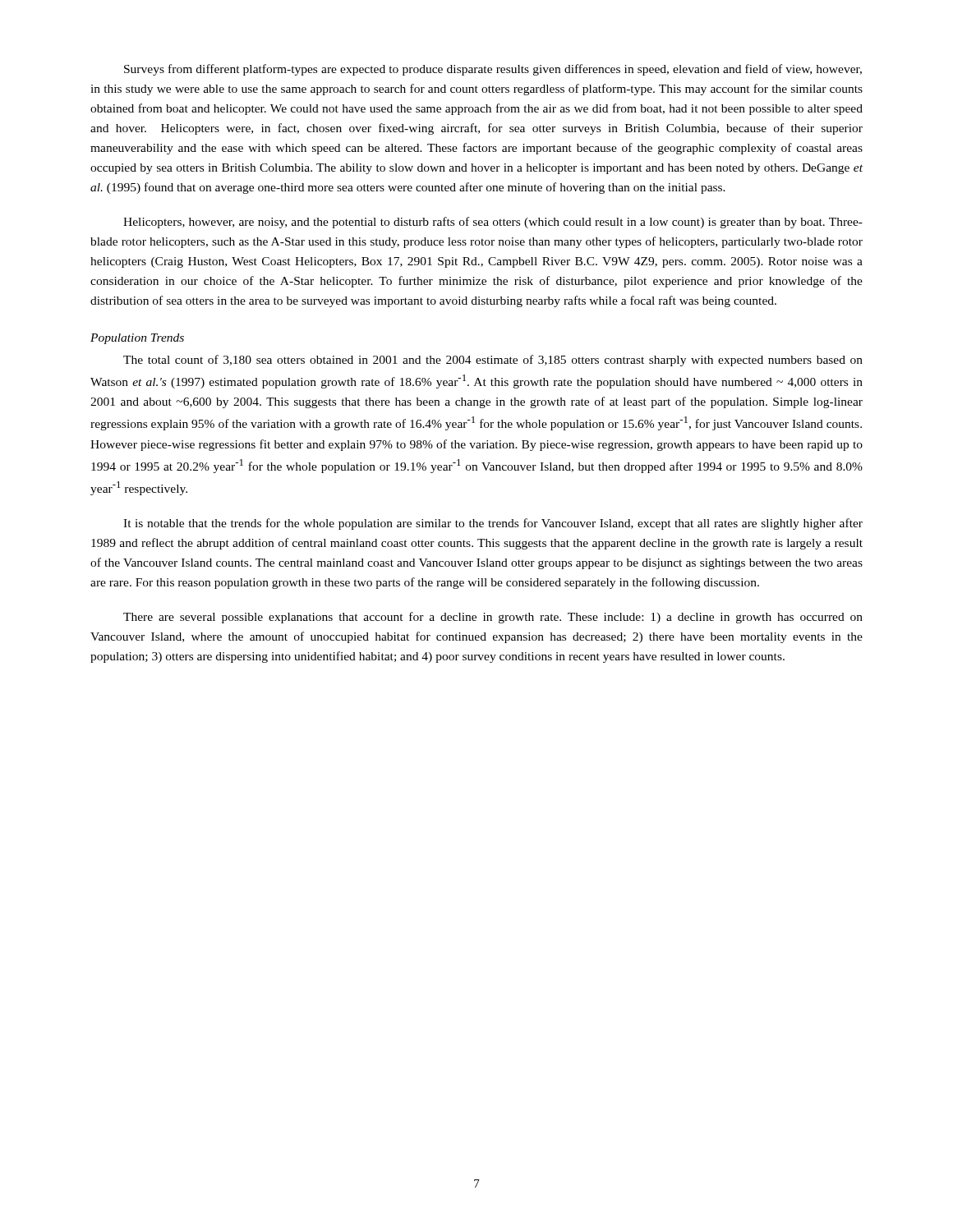Point to the text block starting "Surveys from different platform-types are expected to produce"
Image resolution: width=953 pixels, height=1232 pixels.
(x=476, y=128)
